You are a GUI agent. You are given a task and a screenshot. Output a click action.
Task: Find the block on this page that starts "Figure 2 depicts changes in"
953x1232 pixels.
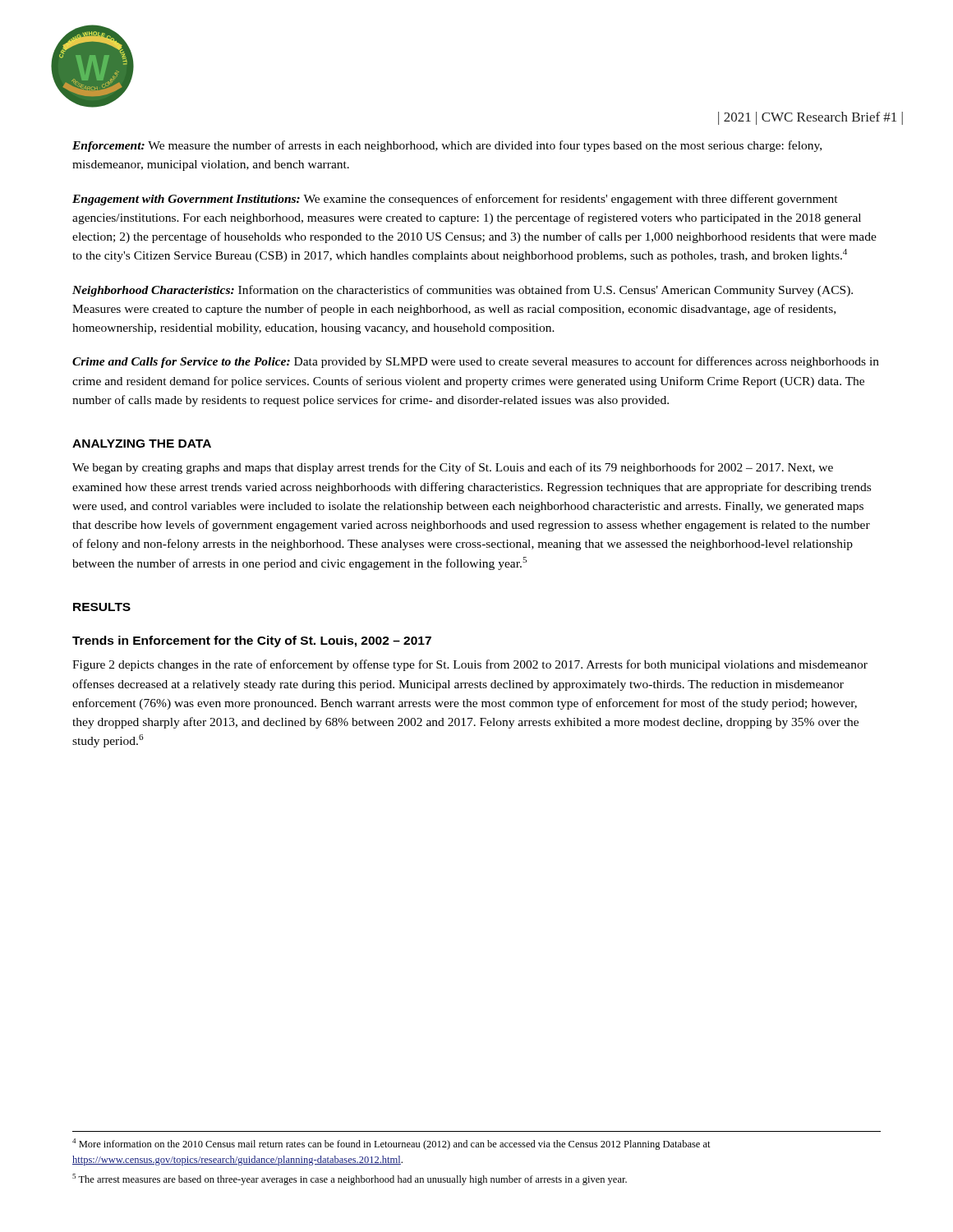tap(476, 703)
